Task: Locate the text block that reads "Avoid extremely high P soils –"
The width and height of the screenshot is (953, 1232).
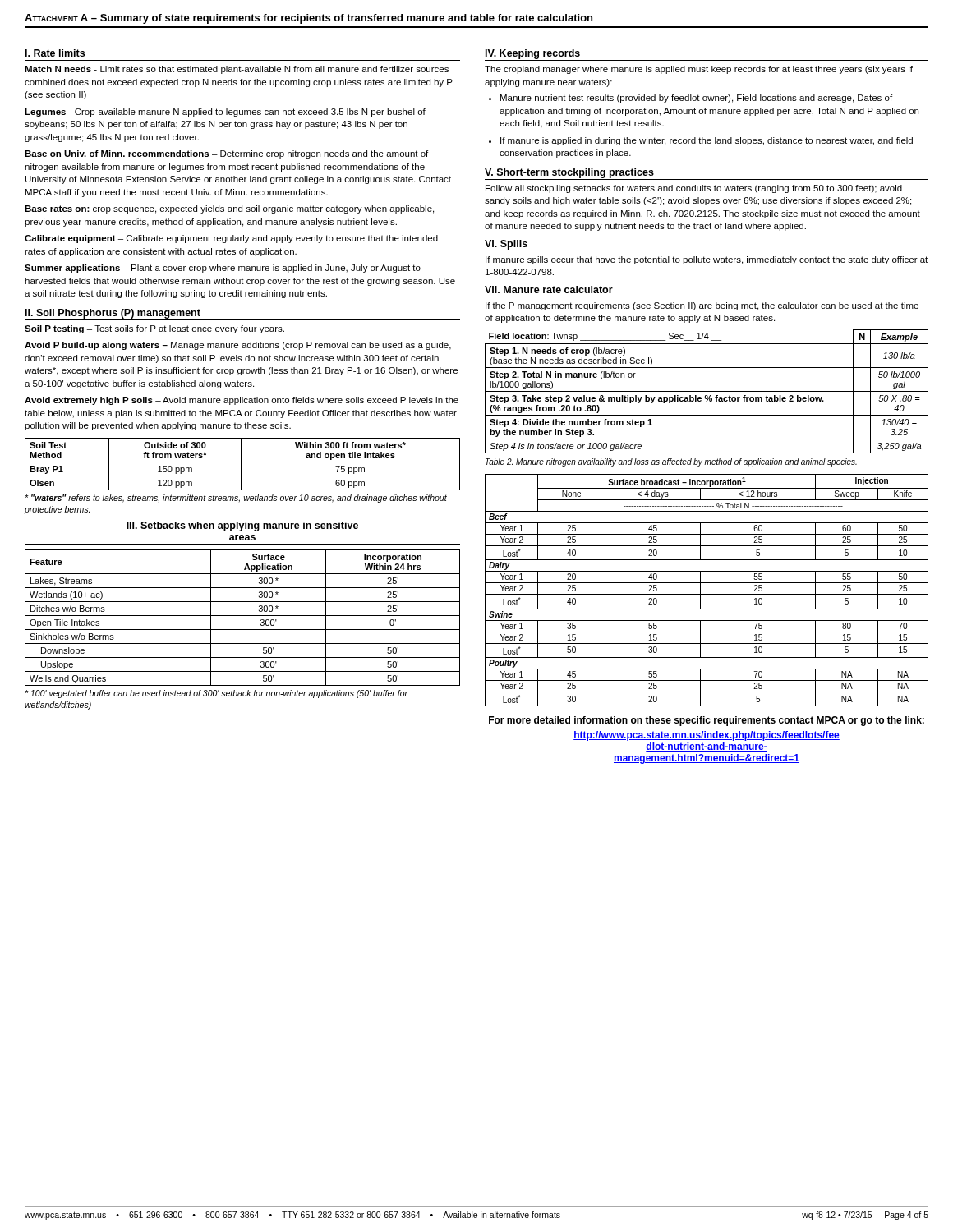Action: (242, 413)
